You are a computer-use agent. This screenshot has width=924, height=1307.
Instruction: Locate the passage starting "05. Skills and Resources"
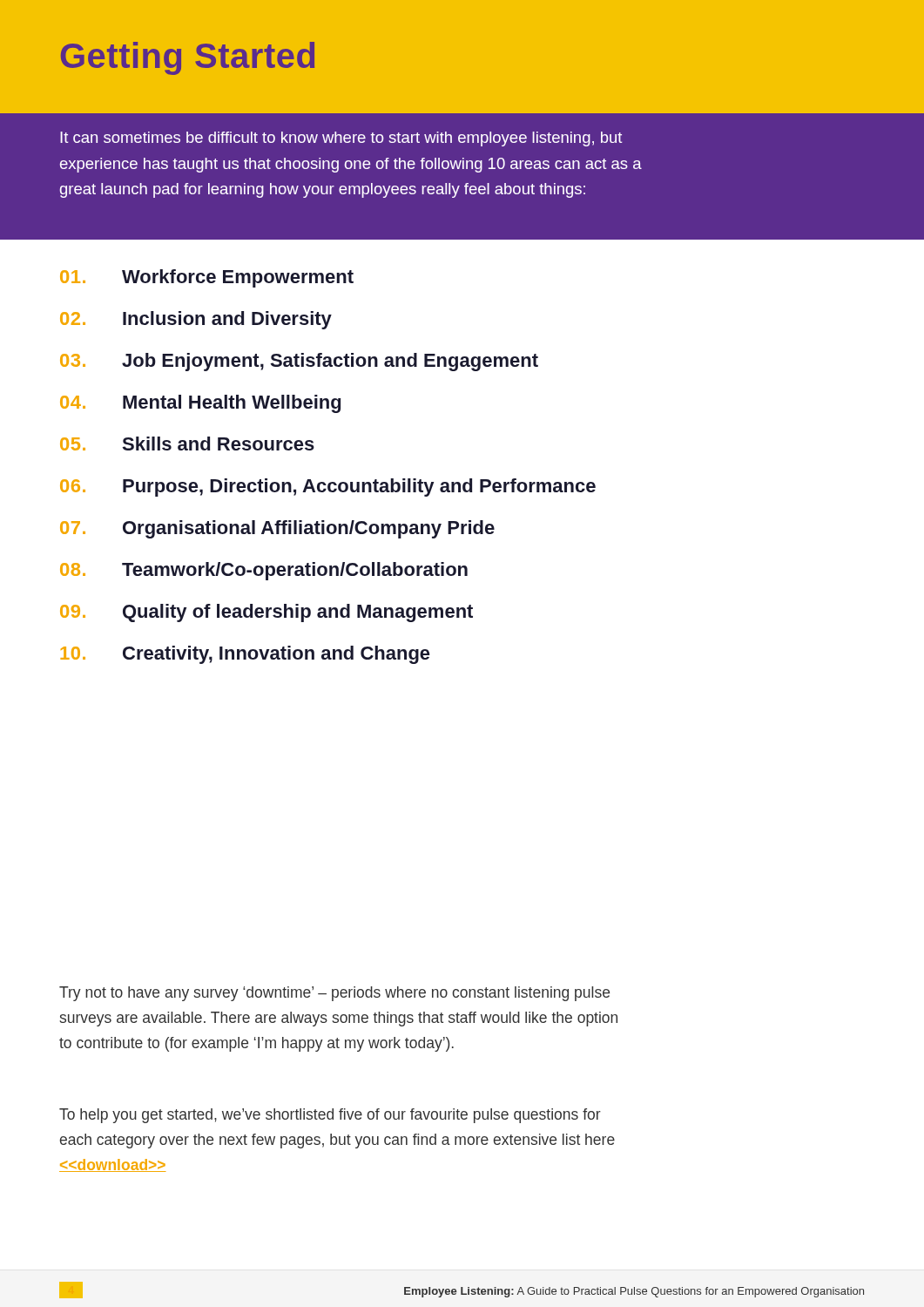pyautogui.click(x=187, y=444)
